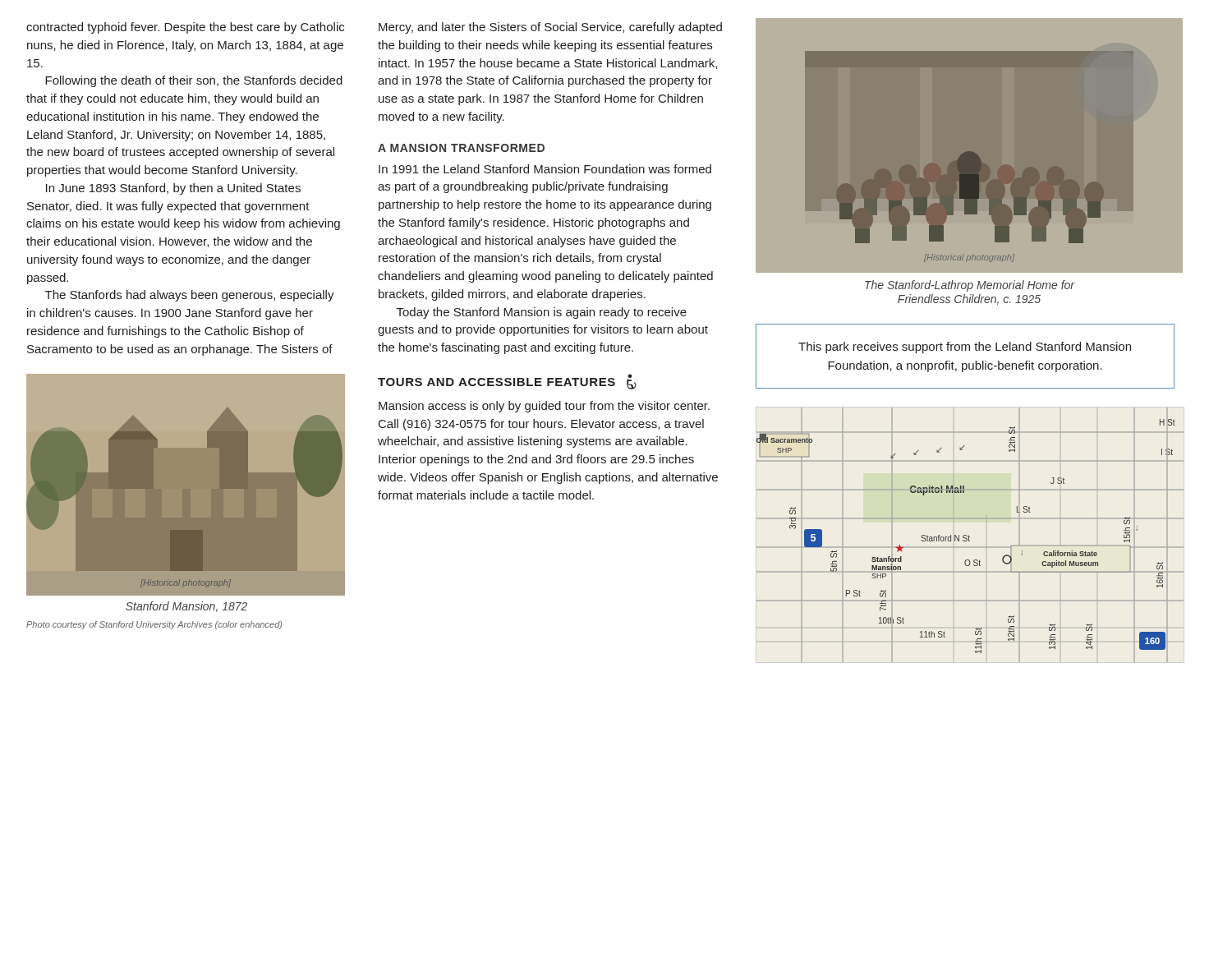Click on the text block that reads "contracted typhoid fever. Despite the best care by"

tap(186, 188)
